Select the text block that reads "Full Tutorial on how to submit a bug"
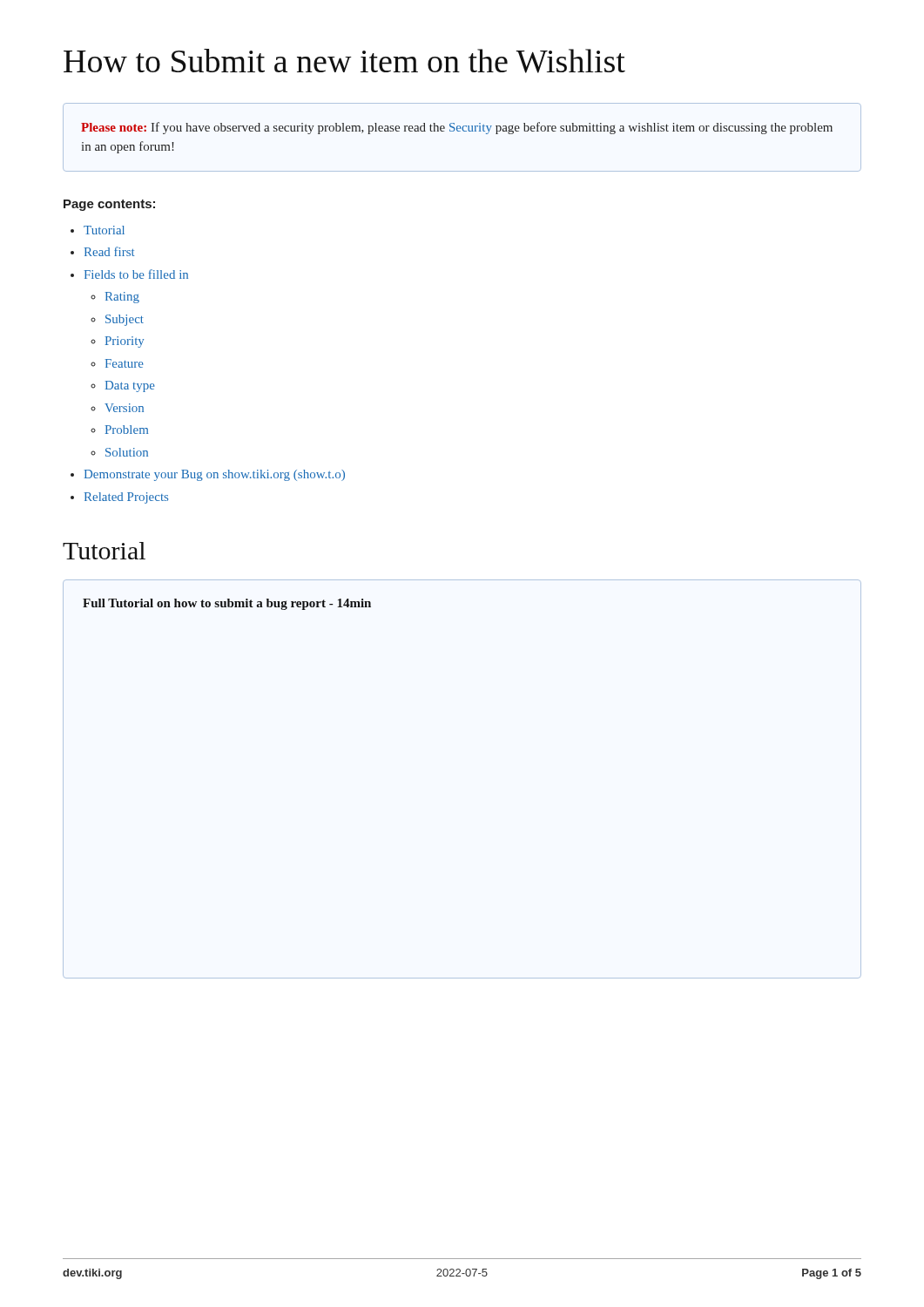 tap(63, 779)
